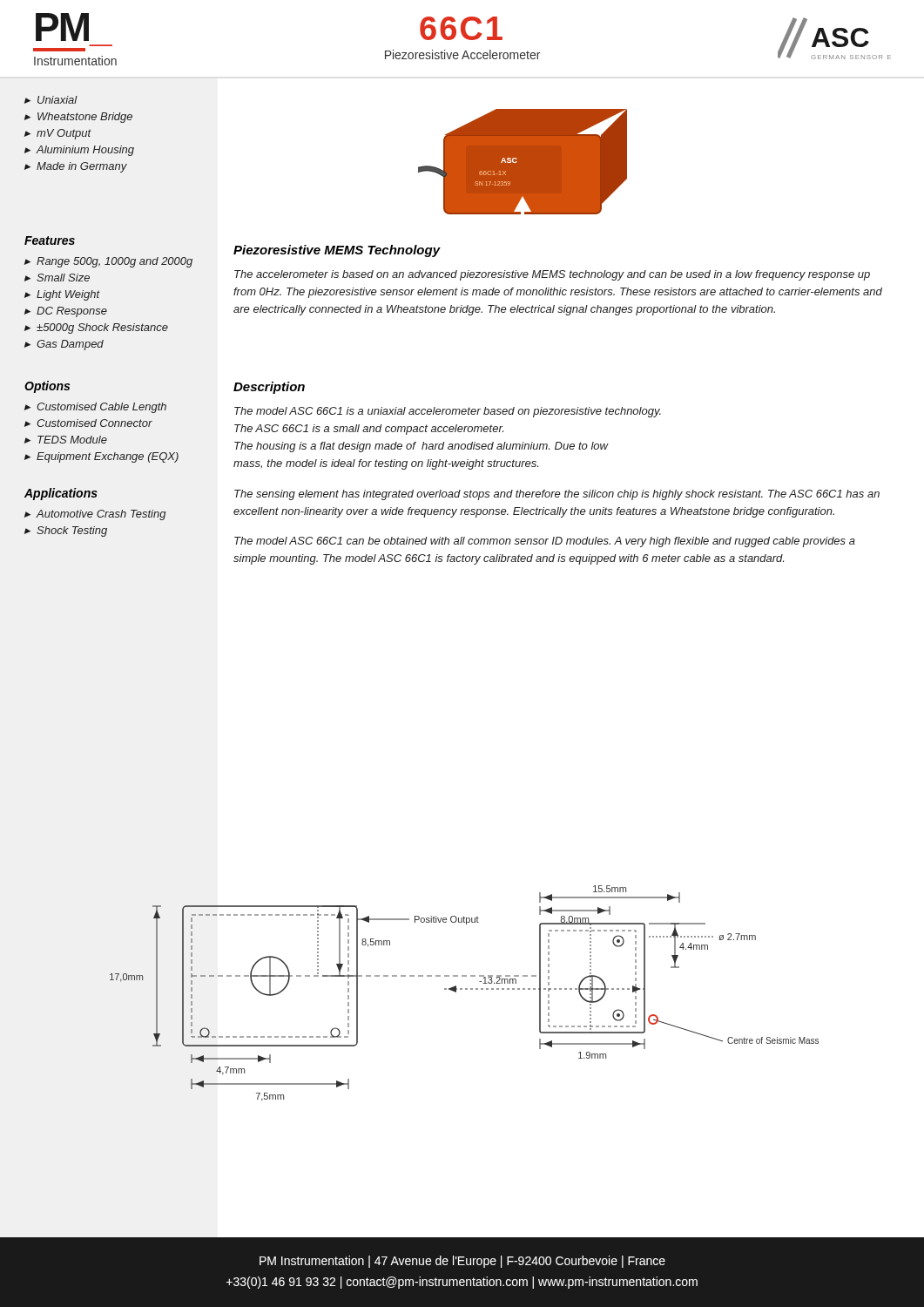Select the list item that reads "mV Output"
924x1307 pixels.
point(64,133)
